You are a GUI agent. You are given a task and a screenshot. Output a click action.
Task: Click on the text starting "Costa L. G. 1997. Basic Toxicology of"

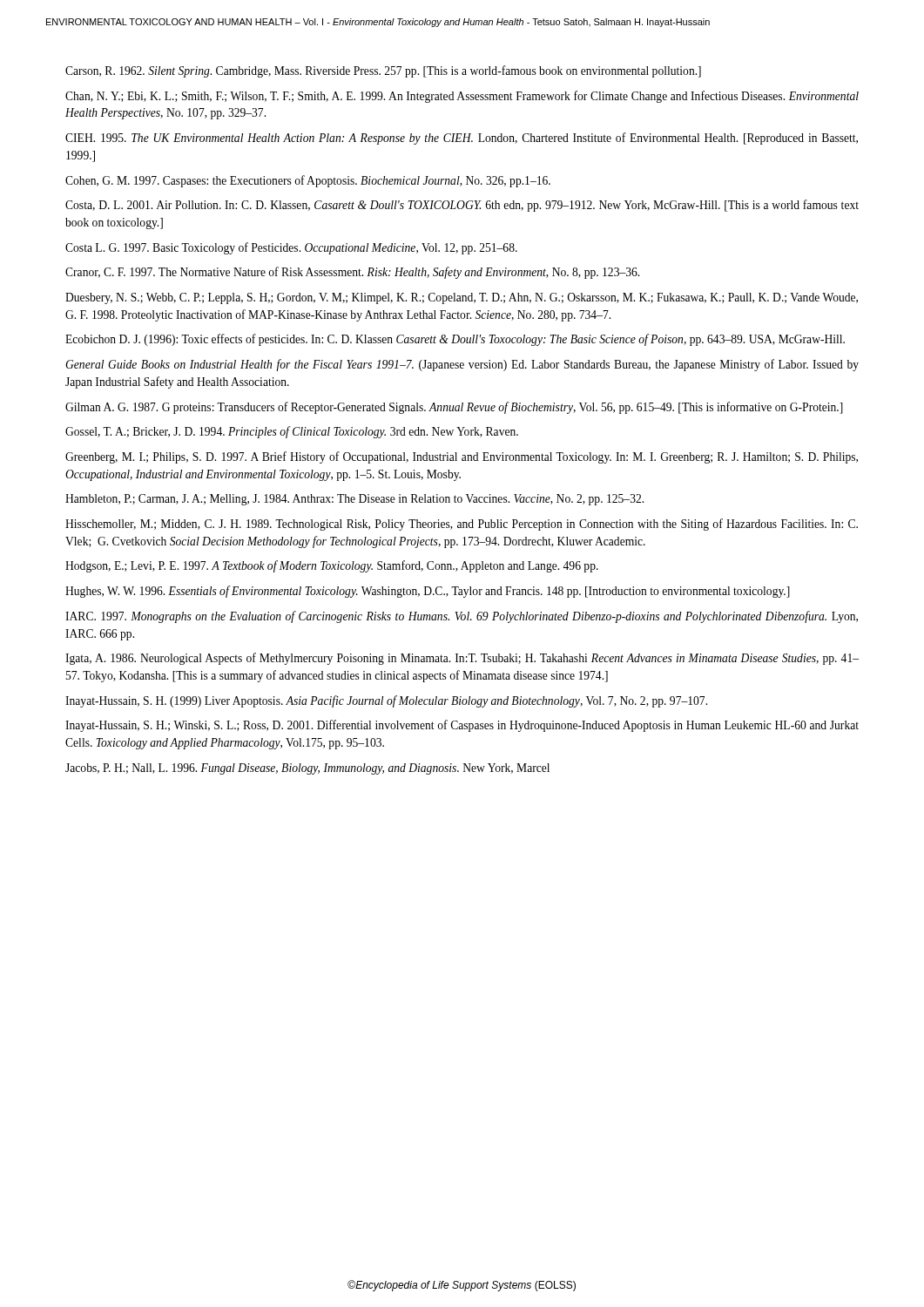click(x=291, y=248)
